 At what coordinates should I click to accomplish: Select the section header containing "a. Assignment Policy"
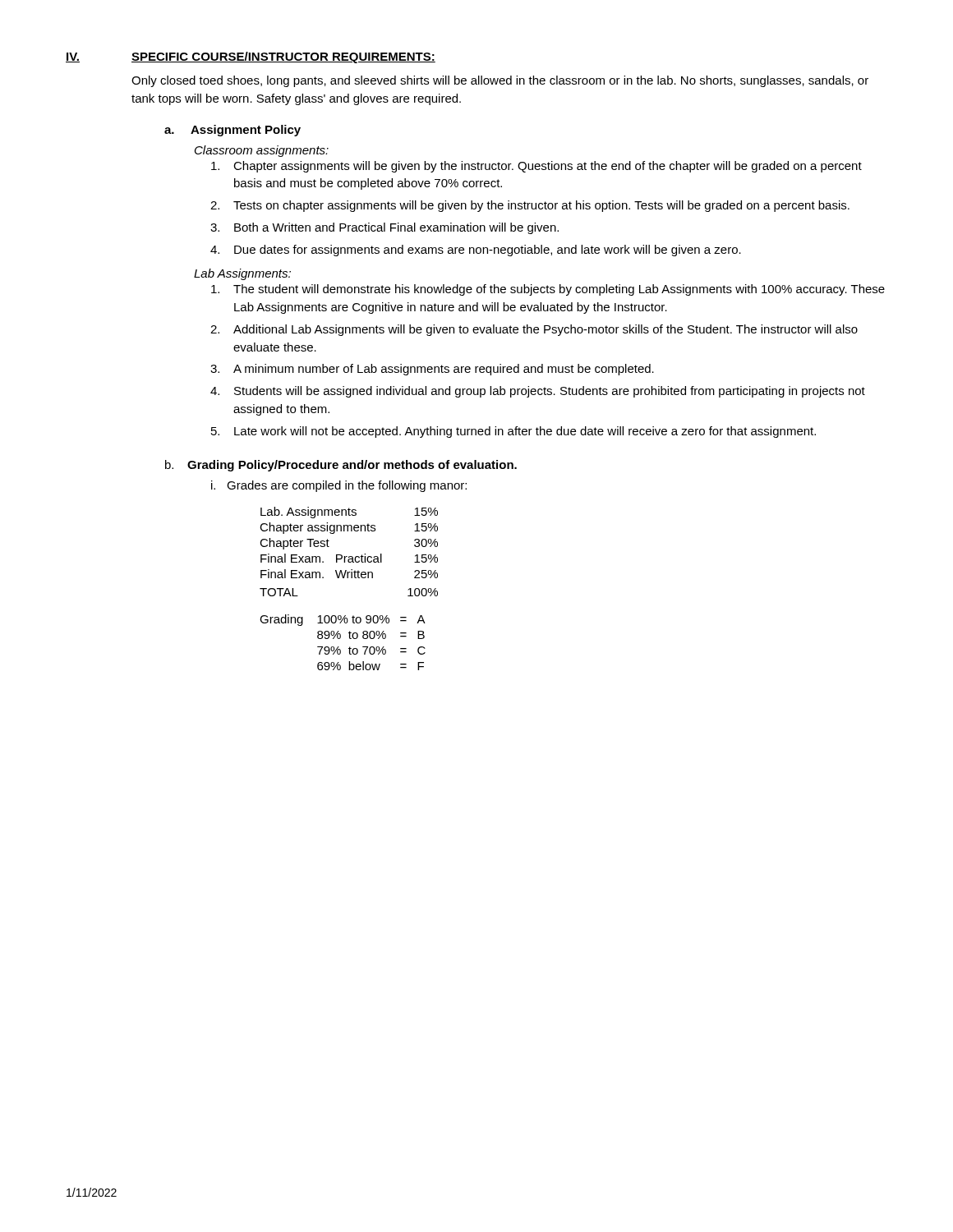click(233, 129)
